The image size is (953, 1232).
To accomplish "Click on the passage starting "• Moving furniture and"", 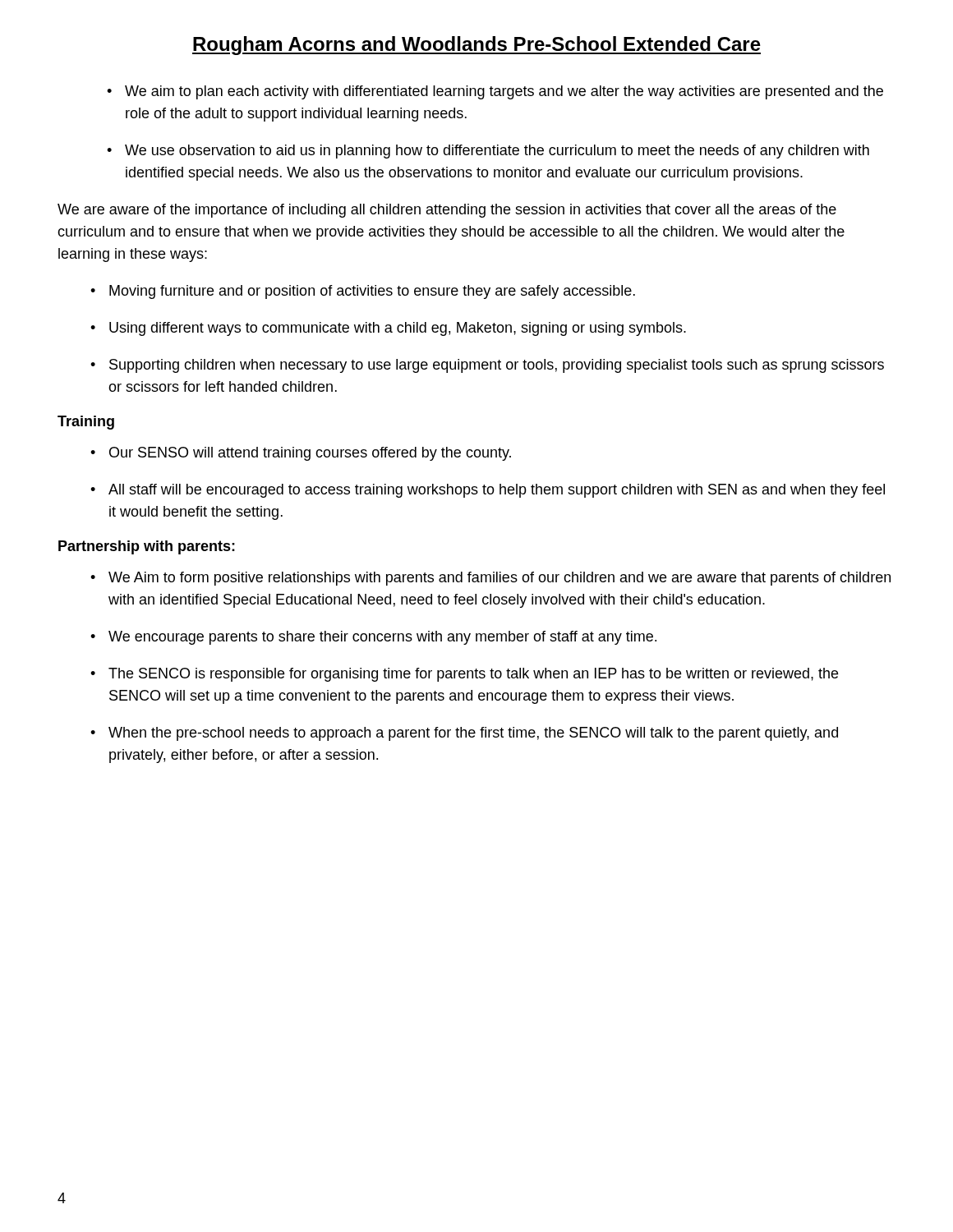I will [493, 291].
